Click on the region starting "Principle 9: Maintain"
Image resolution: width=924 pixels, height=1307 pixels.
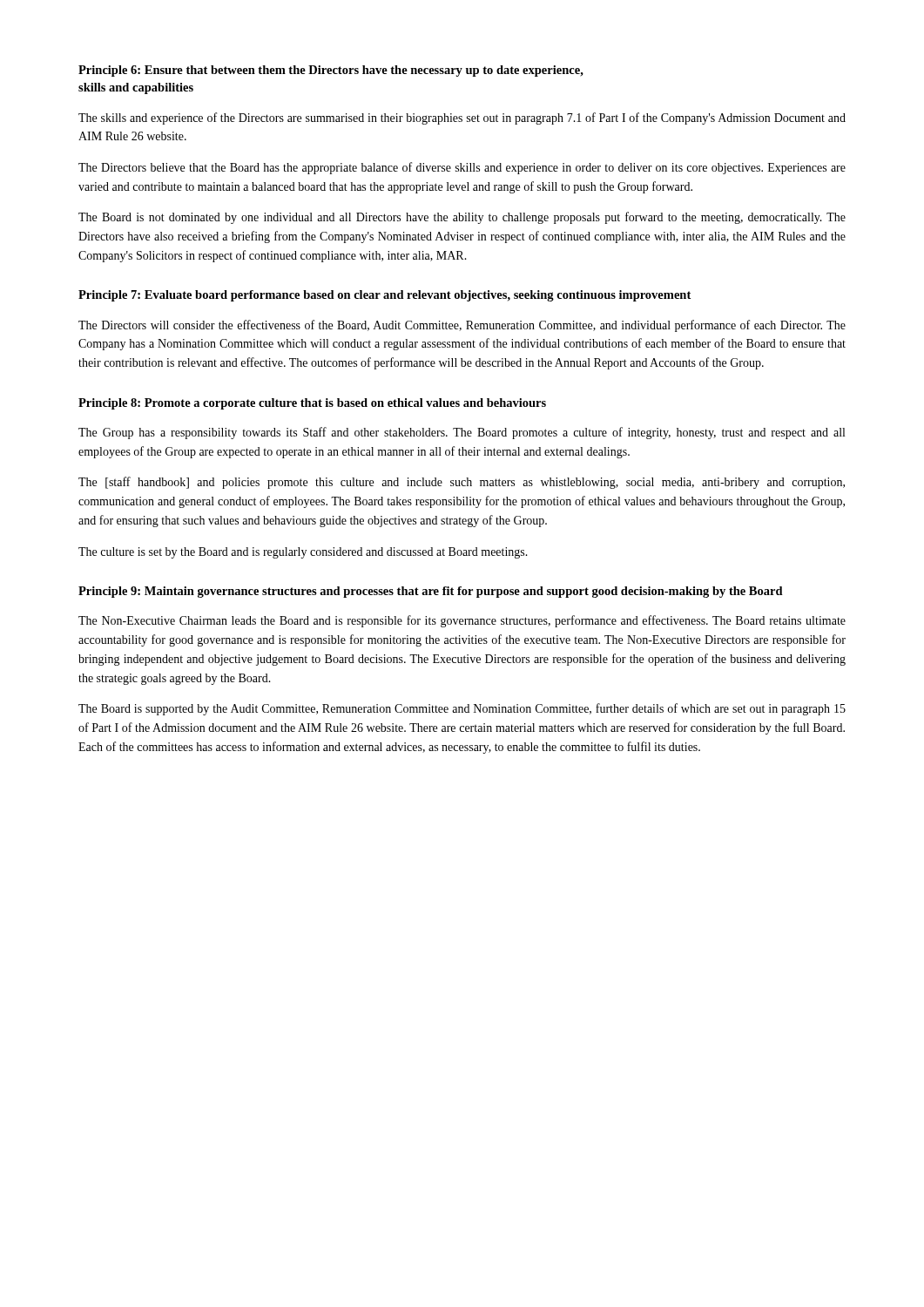(x=430, y=591)
